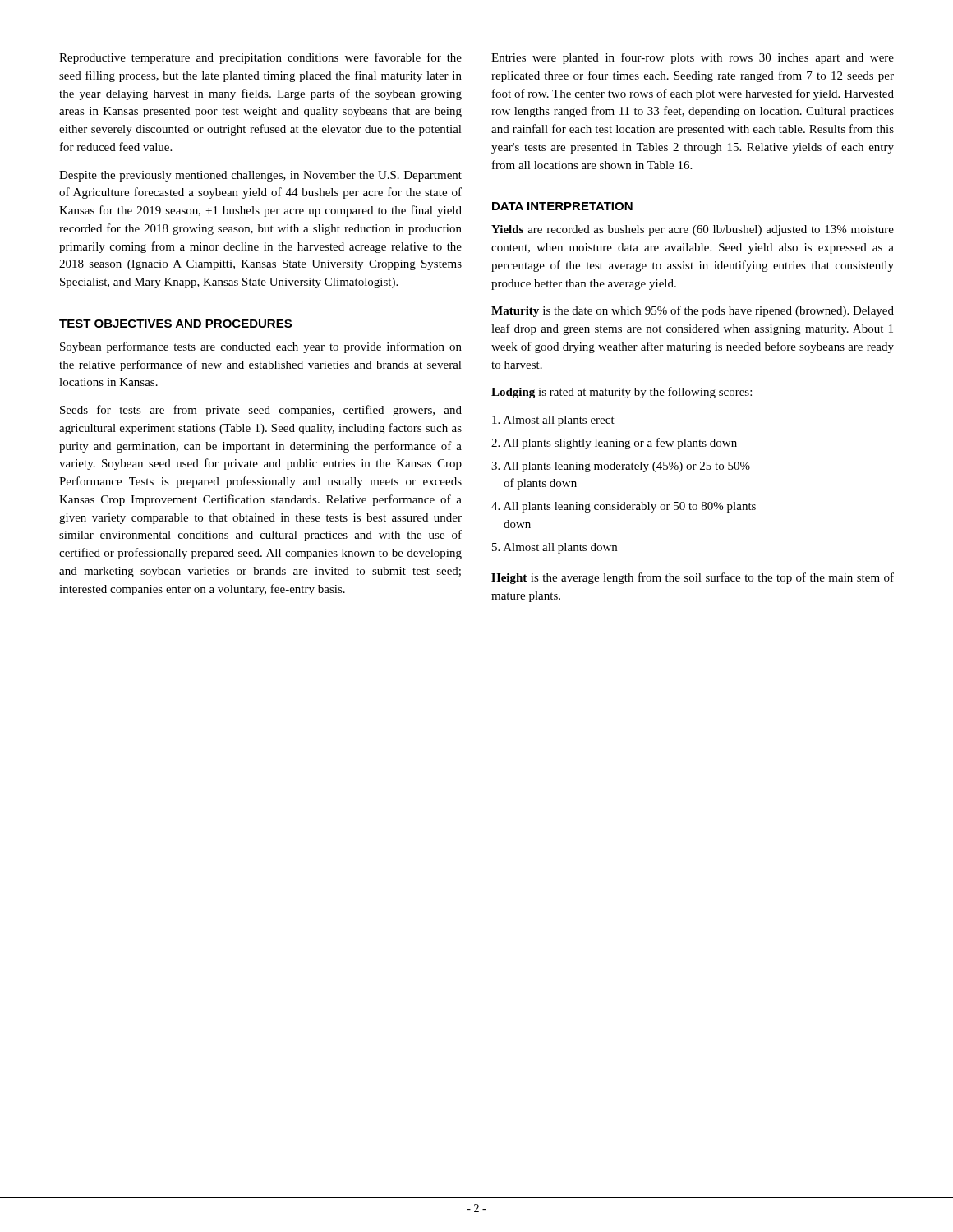Select the passage starting "Almost all plants erect"
953x1232 pixels.
tap(553, 420)
